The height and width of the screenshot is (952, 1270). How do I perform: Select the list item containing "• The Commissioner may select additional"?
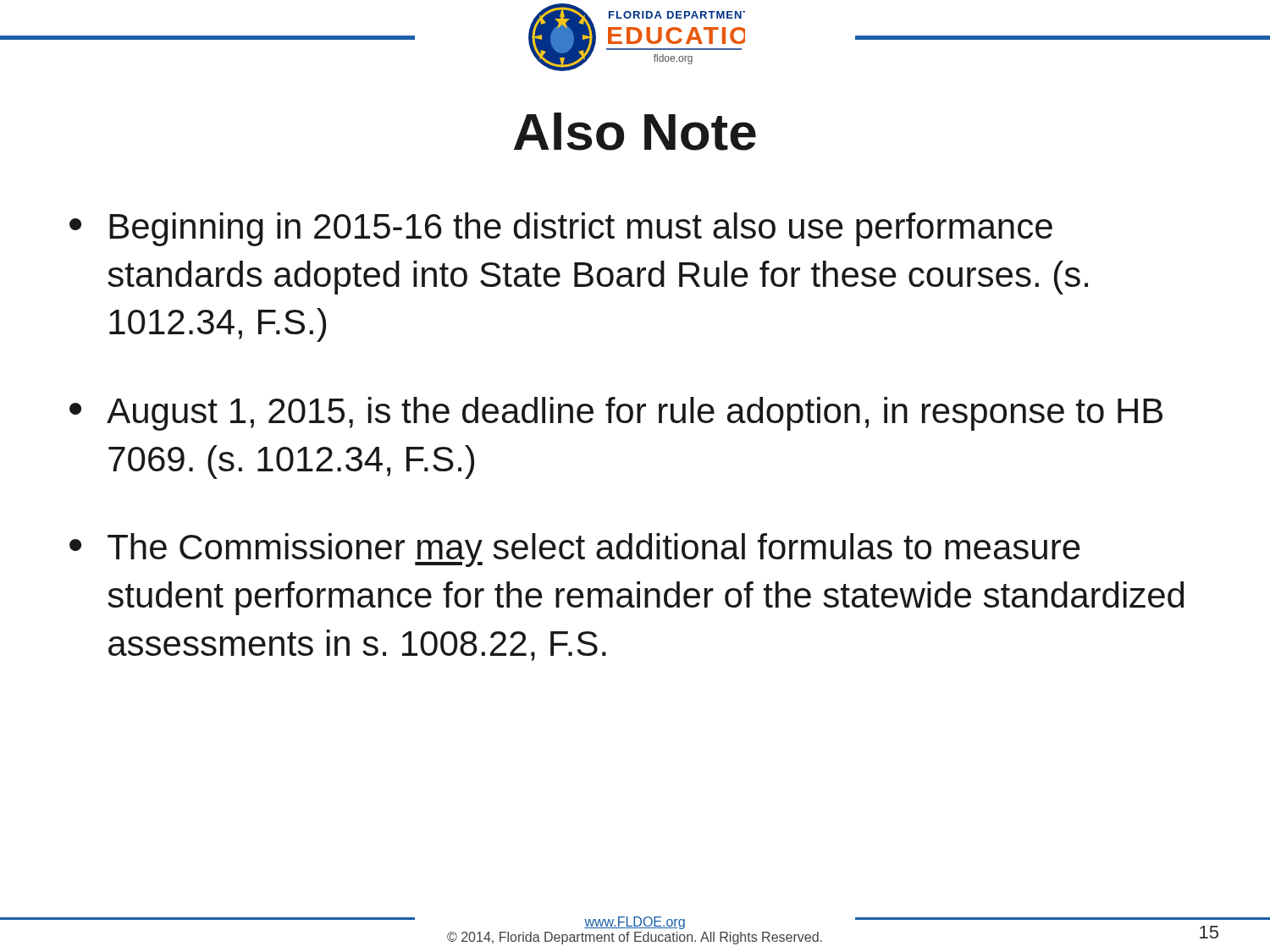(635, 596)
